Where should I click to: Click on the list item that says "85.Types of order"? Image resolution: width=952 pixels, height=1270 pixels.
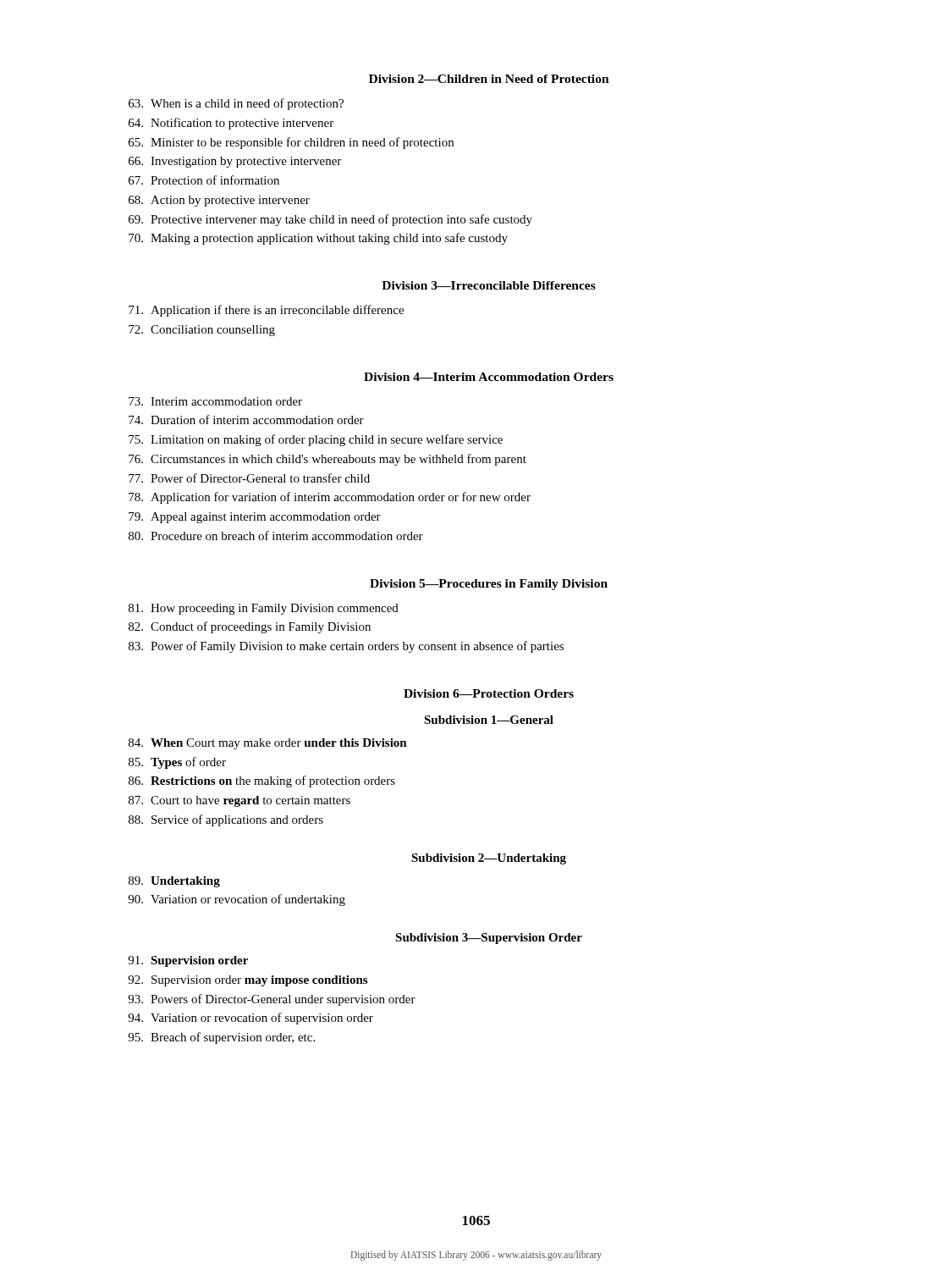pyautogui.click(x=177, y=763)
